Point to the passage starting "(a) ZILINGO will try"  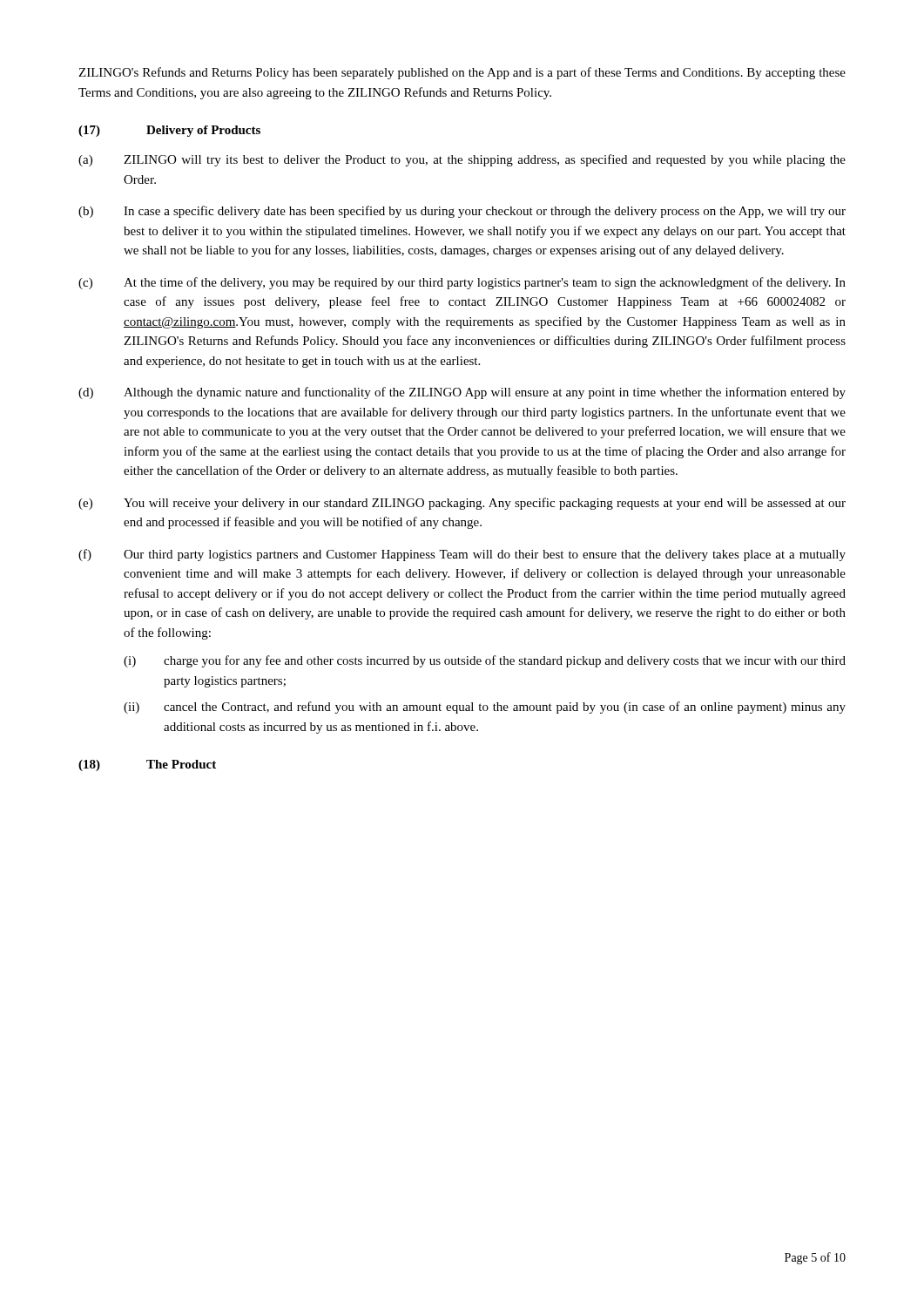(x=462, y=170)
